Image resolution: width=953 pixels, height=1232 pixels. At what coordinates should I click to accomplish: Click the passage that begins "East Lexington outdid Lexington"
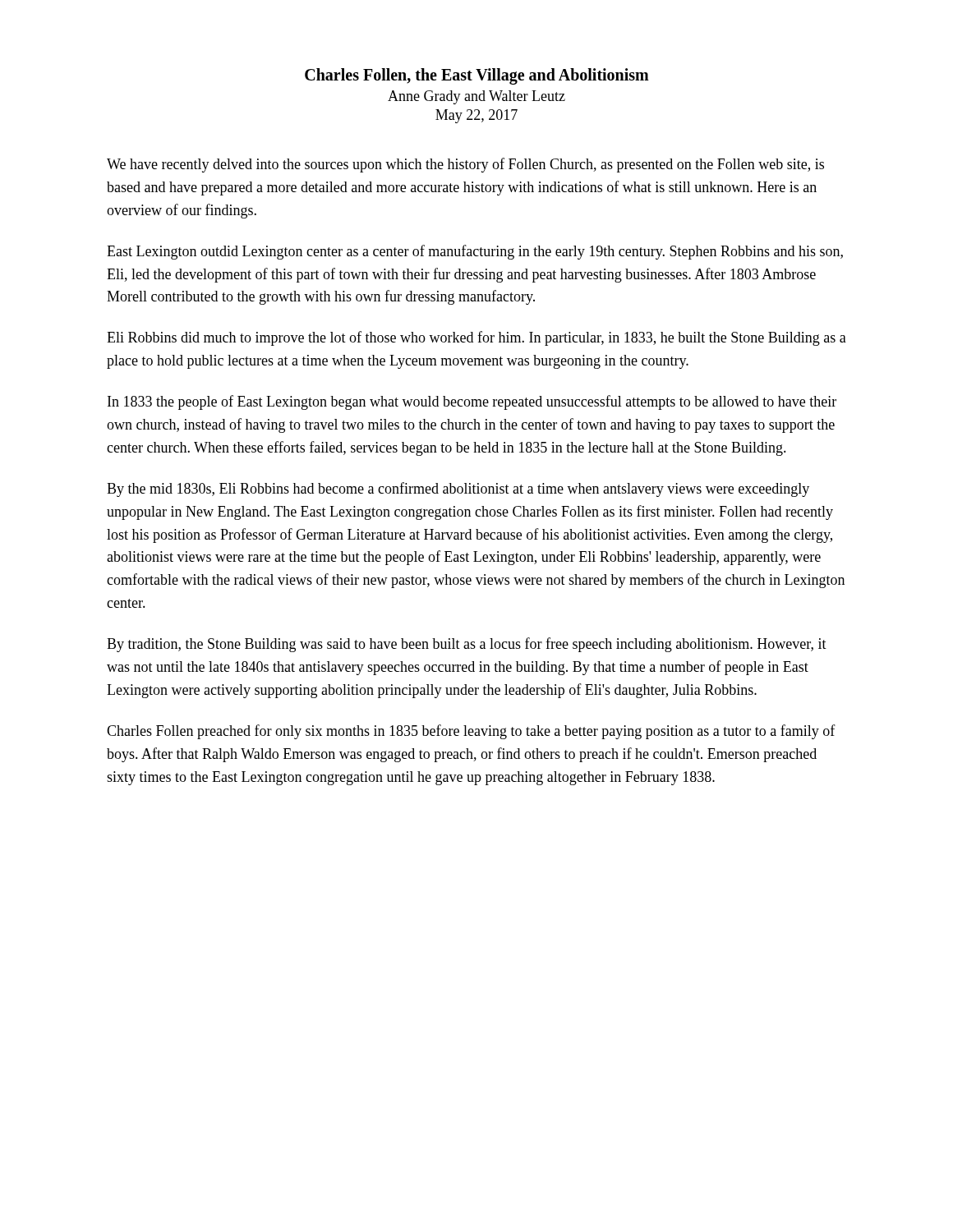click(x=475, y=274)
